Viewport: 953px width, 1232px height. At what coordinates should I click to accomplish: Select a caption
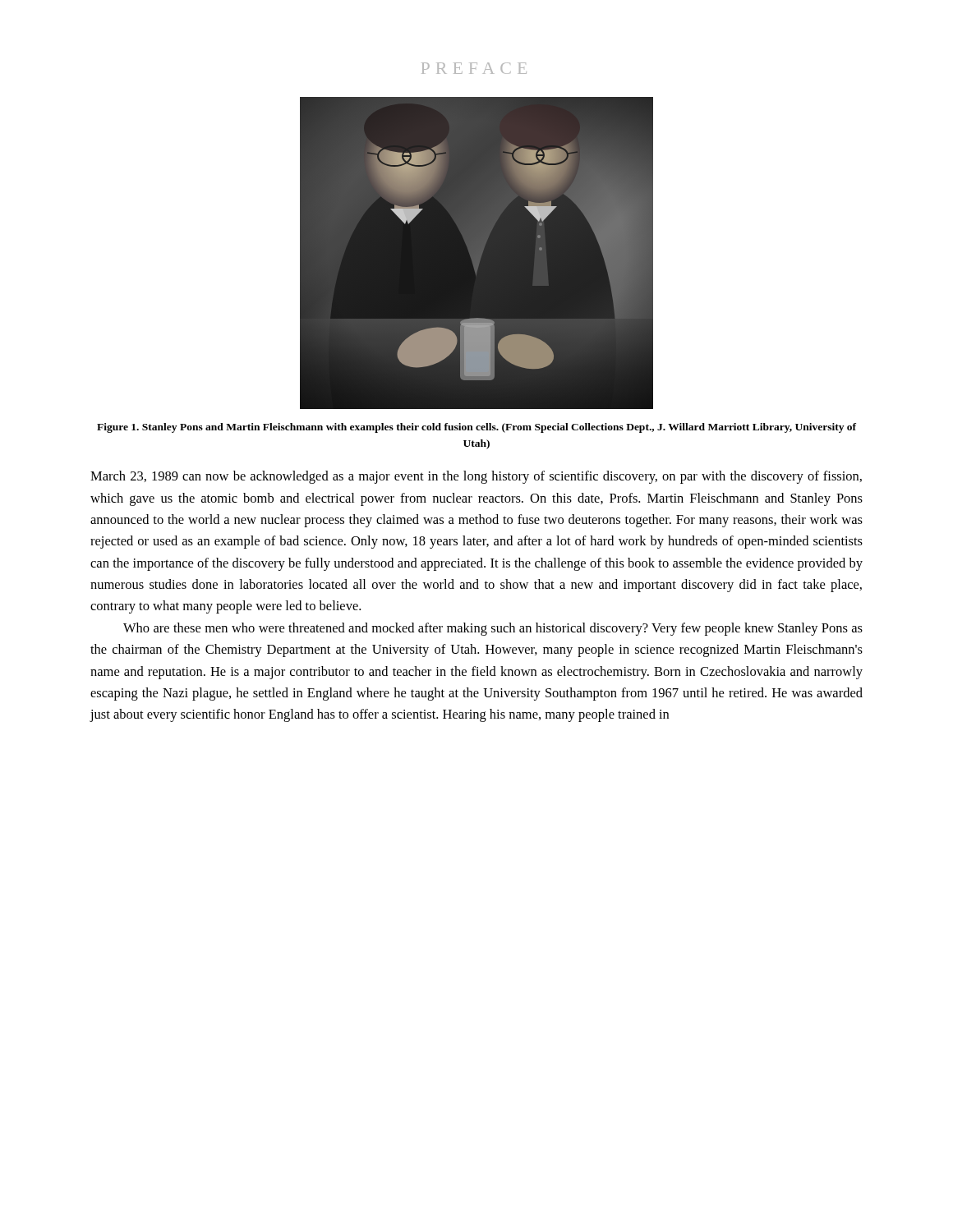pyautogui.click(x=476, y=435)
